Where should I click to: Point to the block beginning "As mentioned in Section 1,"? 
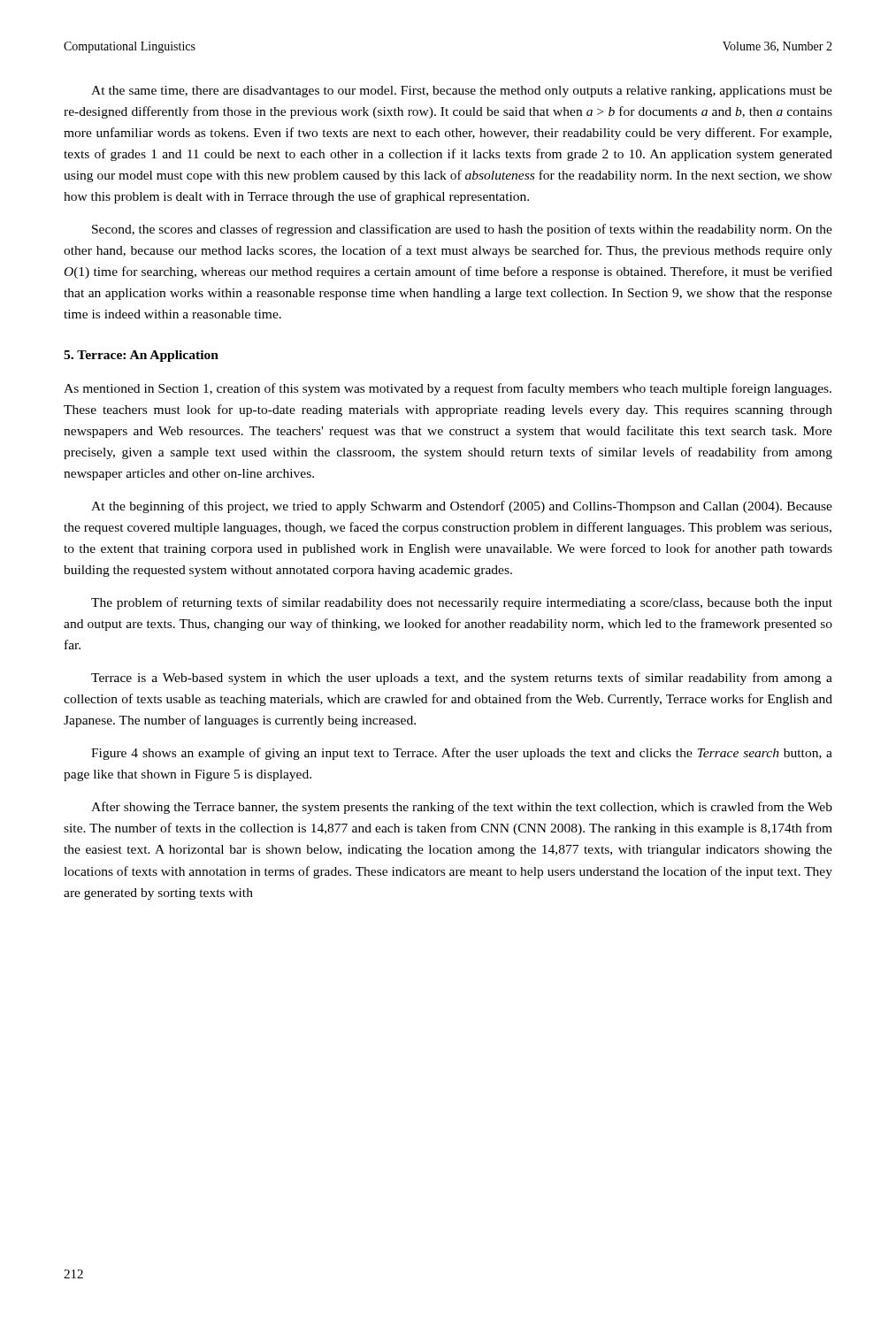(x=448, y=431)
